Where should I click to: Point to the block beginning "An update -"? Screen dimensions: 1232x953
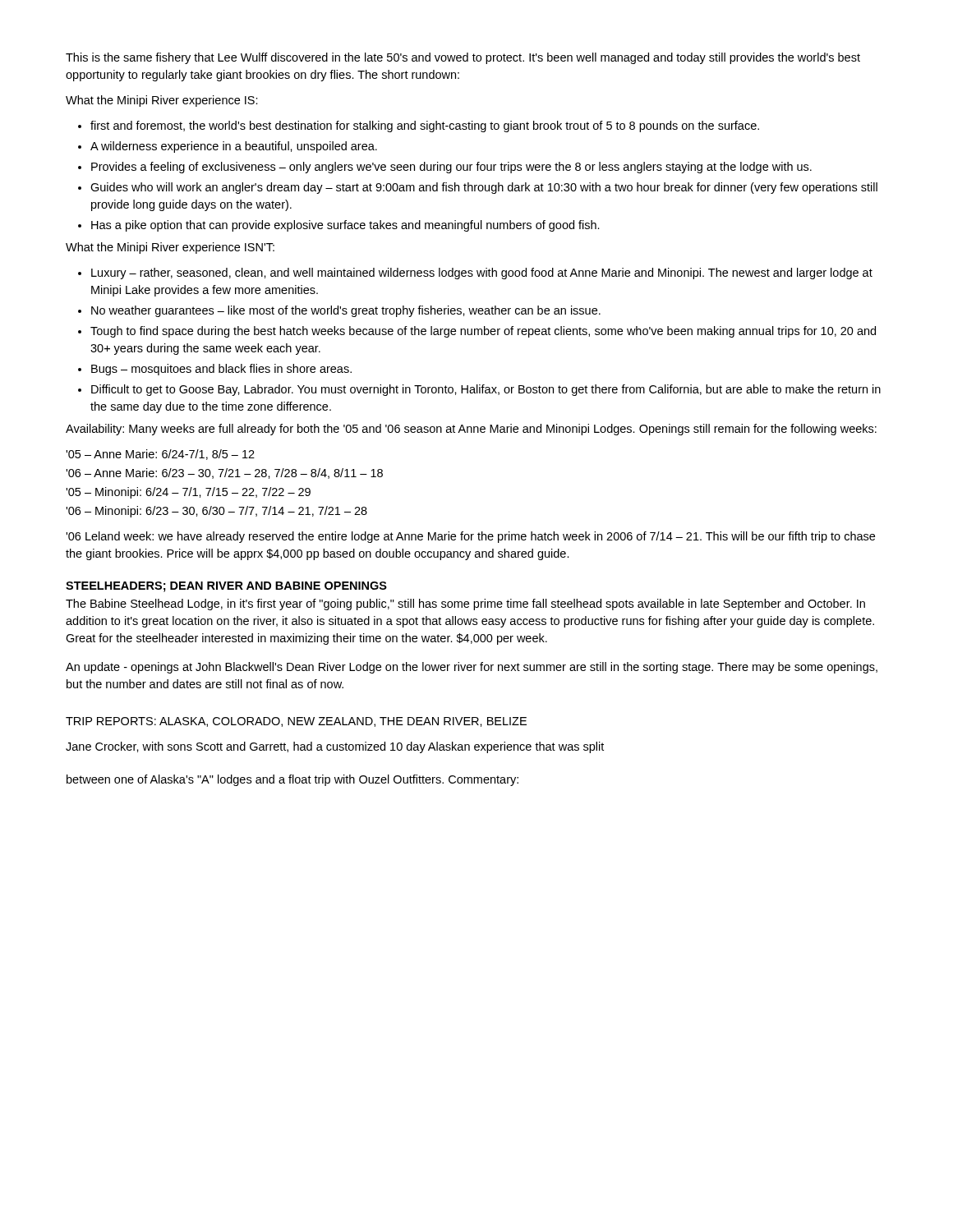click(472, 676)
